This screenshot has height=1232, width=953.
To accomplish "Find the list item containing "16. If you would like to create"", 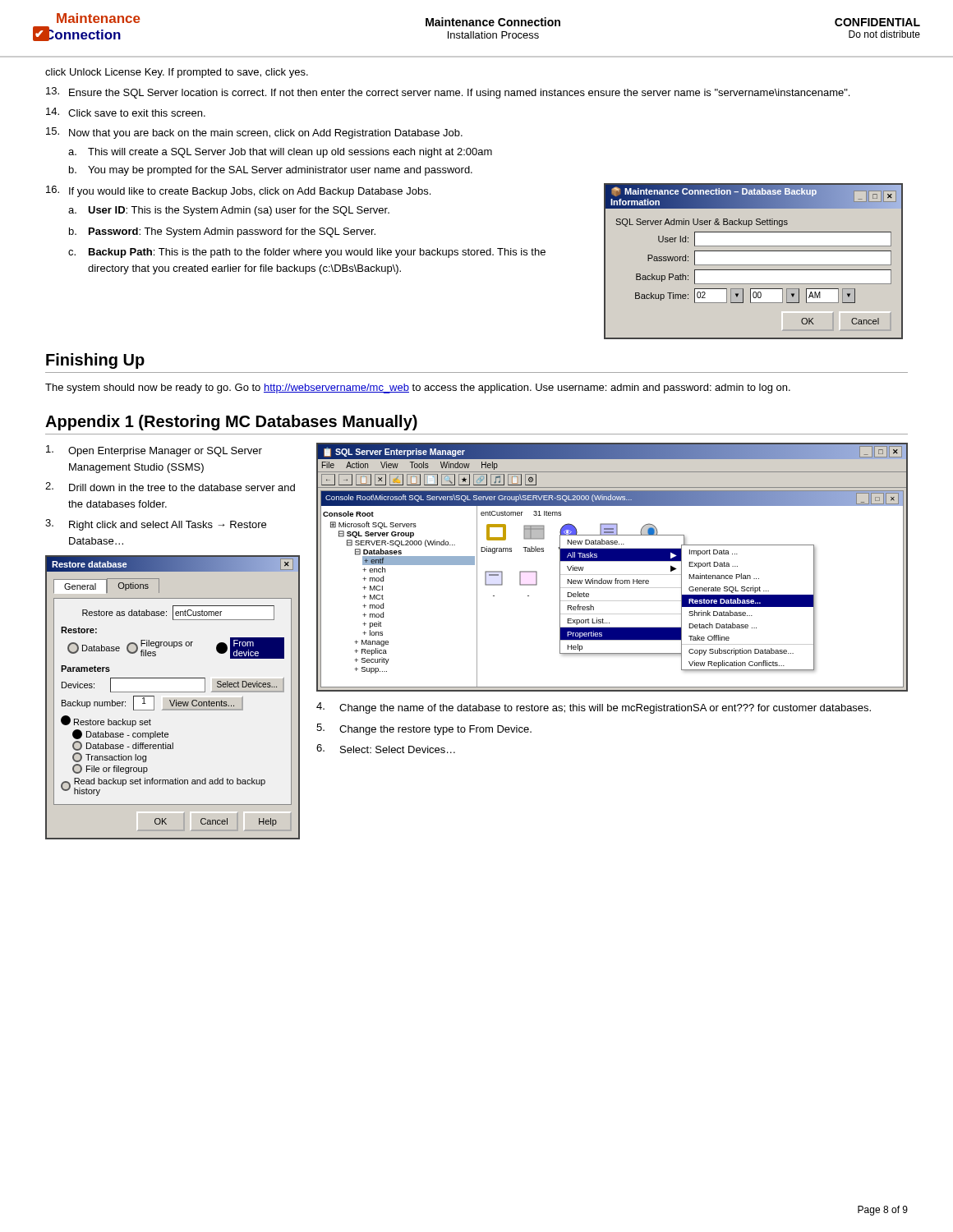I will pyautogui.click(x=316, y=191).
